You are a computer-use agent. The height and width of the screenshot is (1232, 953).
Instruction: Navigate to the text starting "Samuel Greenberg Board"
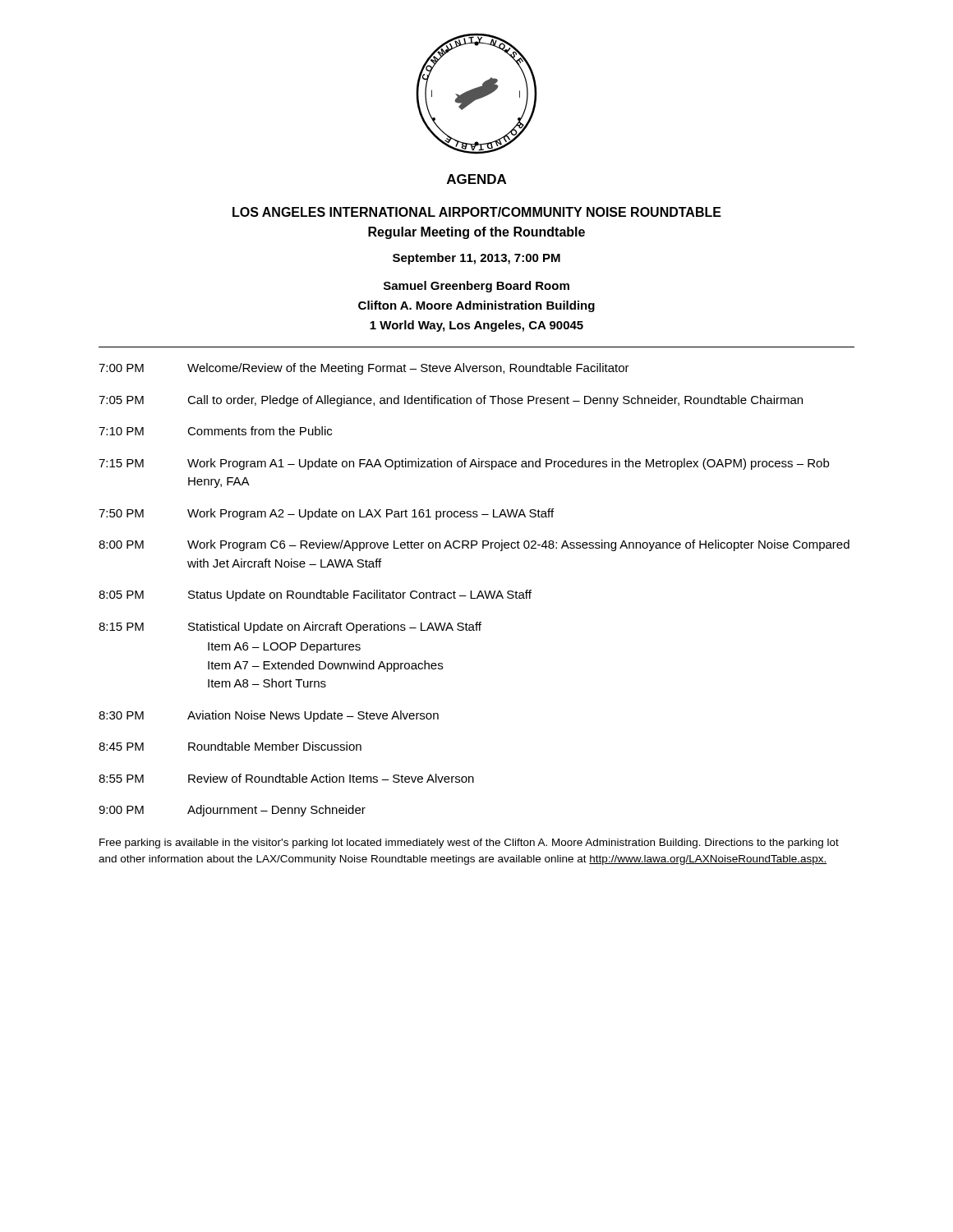[476, 305]
